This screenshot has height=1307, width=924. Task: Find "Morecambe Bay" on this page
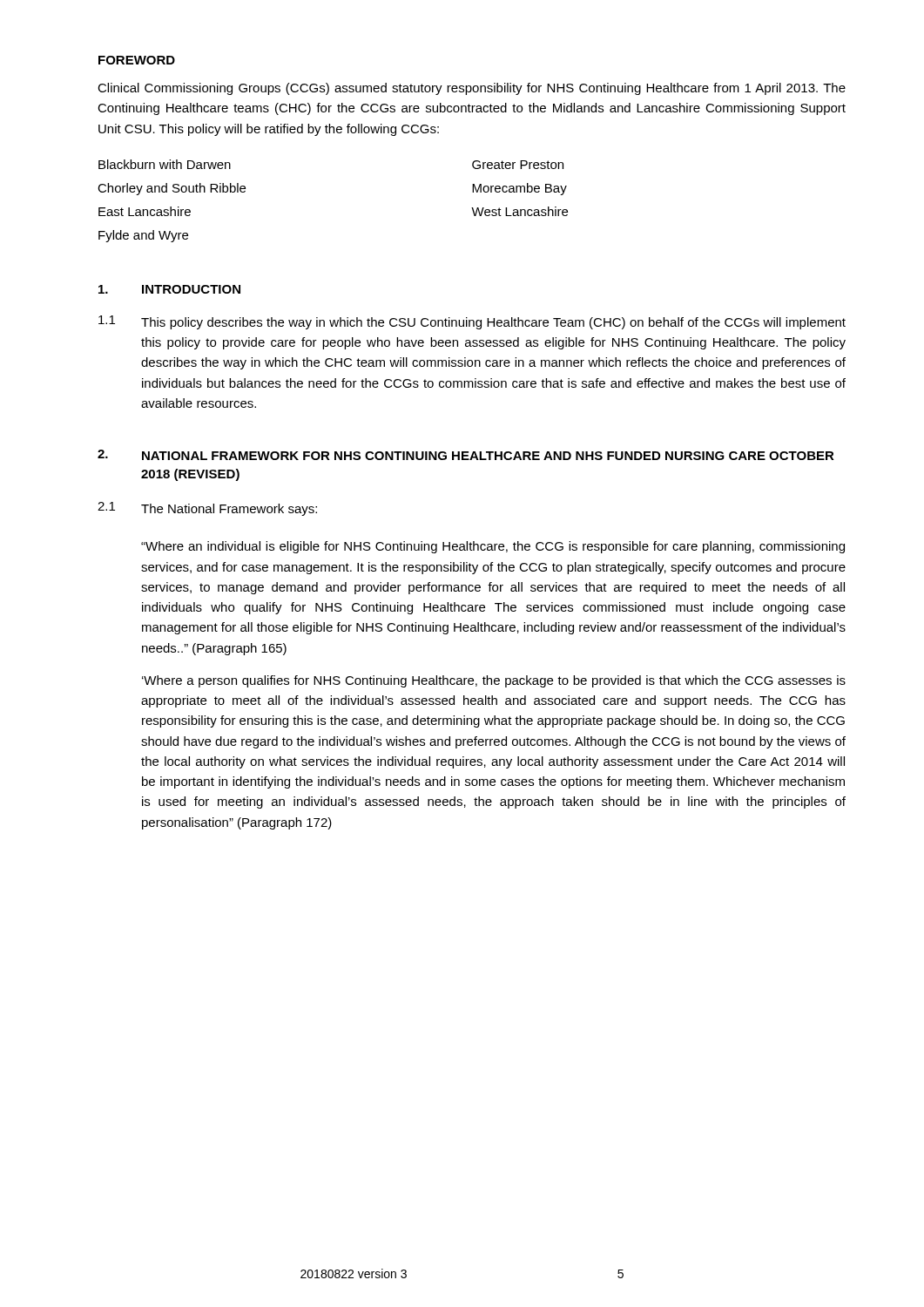(x=519, y=188)
